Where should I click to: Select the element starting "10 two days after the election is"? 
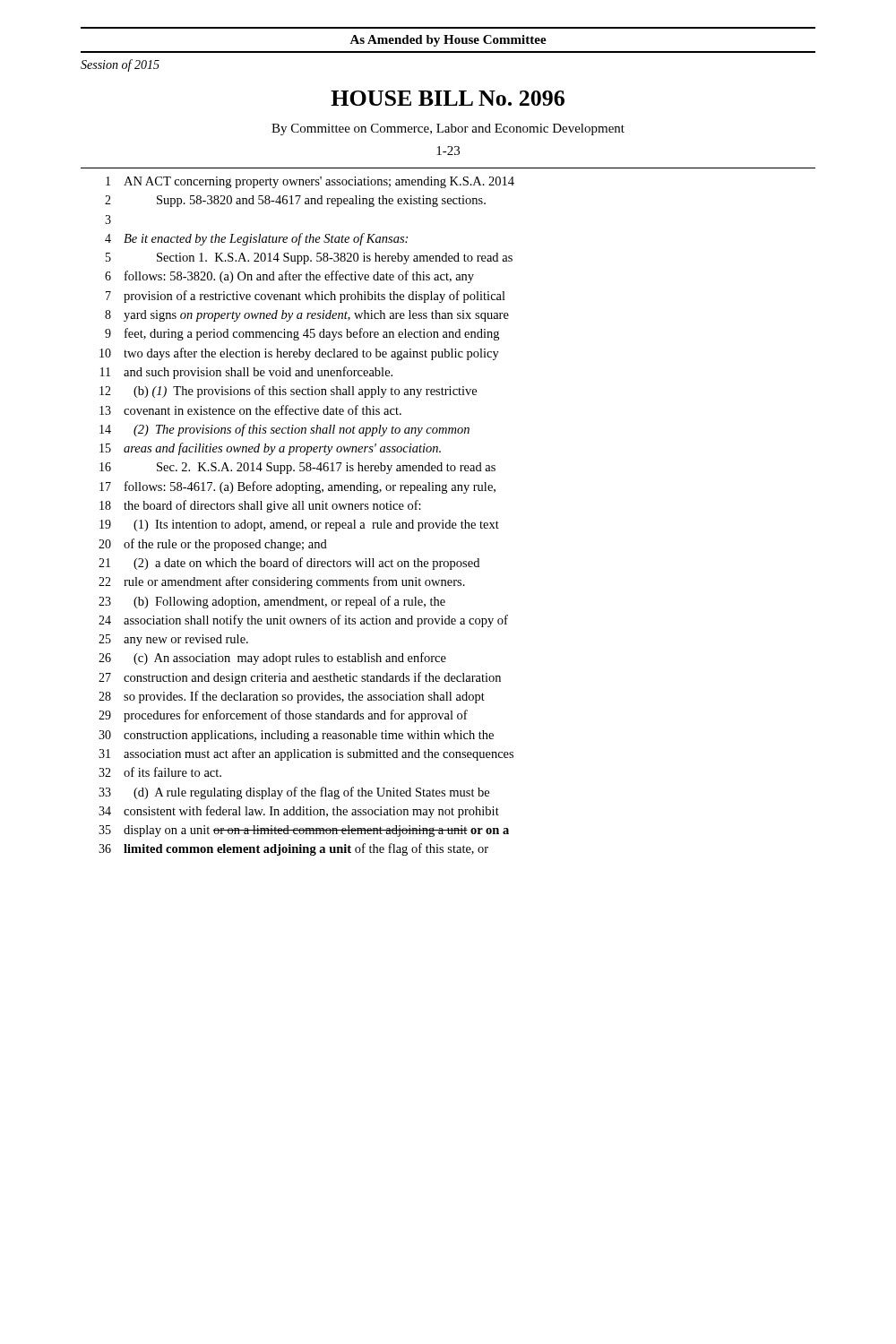[448, 353]
